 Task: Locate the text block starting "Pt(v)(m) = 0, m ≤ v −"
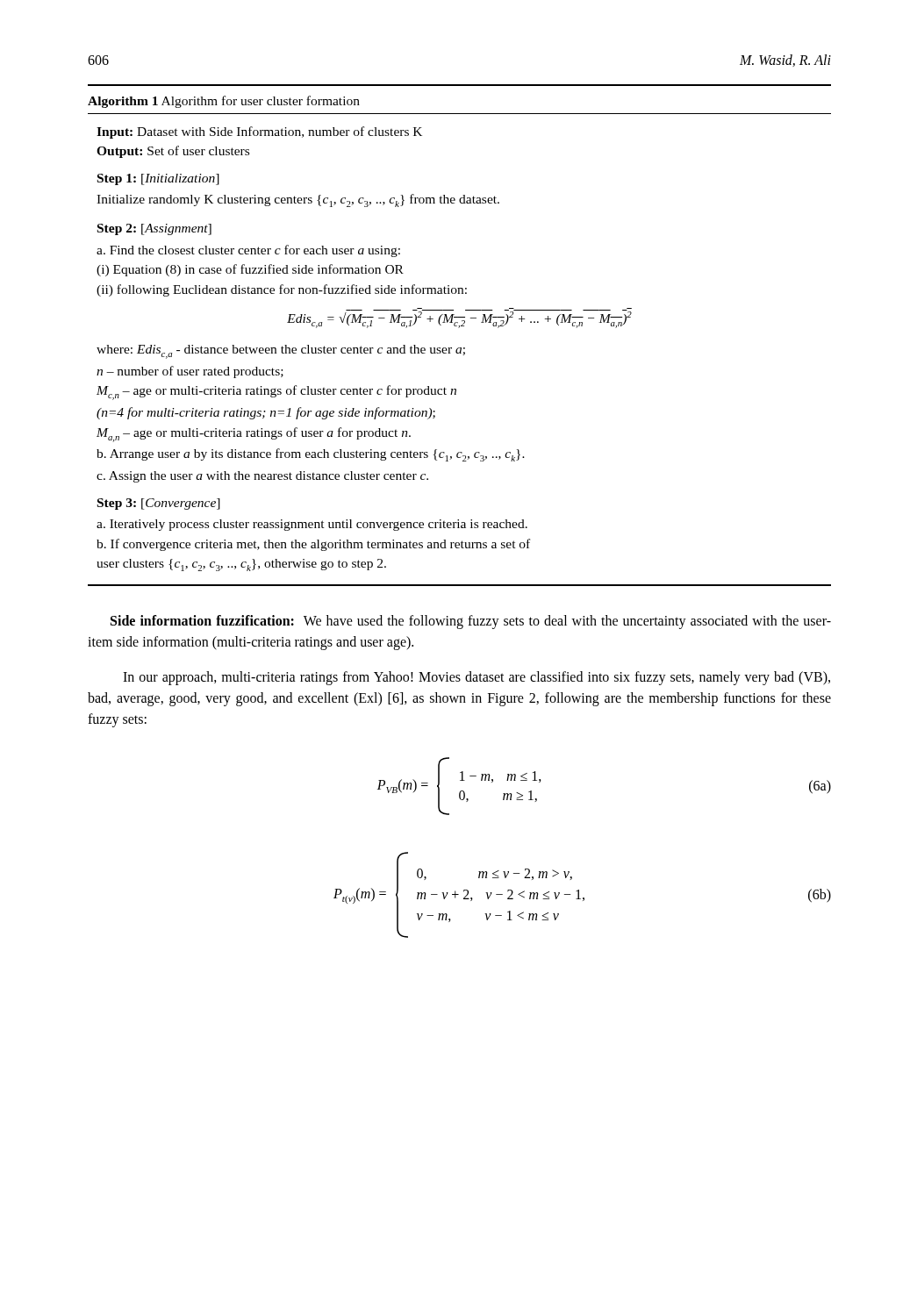582,895
